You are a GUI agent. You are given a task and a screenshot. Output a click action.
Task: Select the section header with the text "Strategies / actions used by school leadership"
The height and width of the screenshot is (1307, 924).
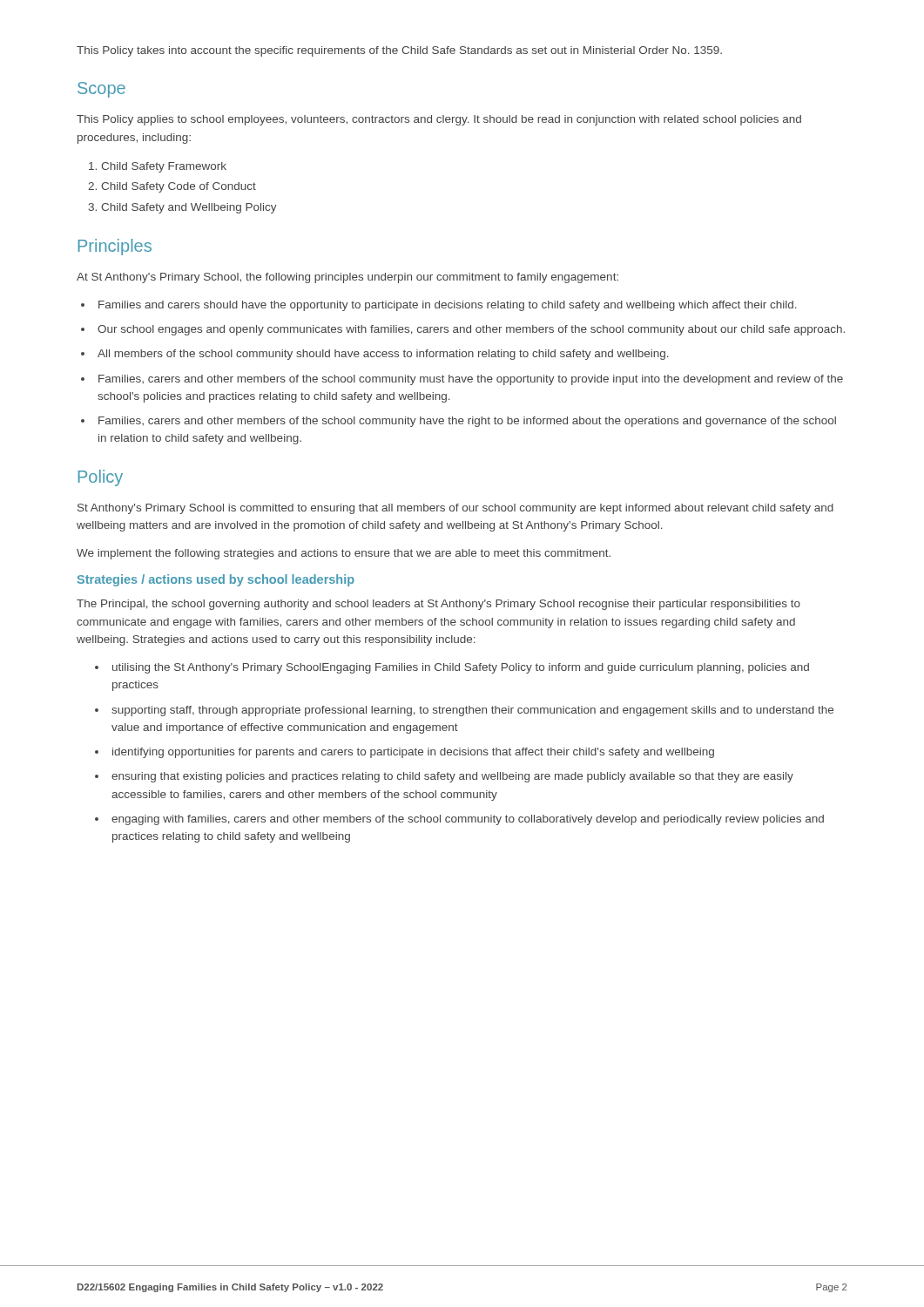[216, 580]
